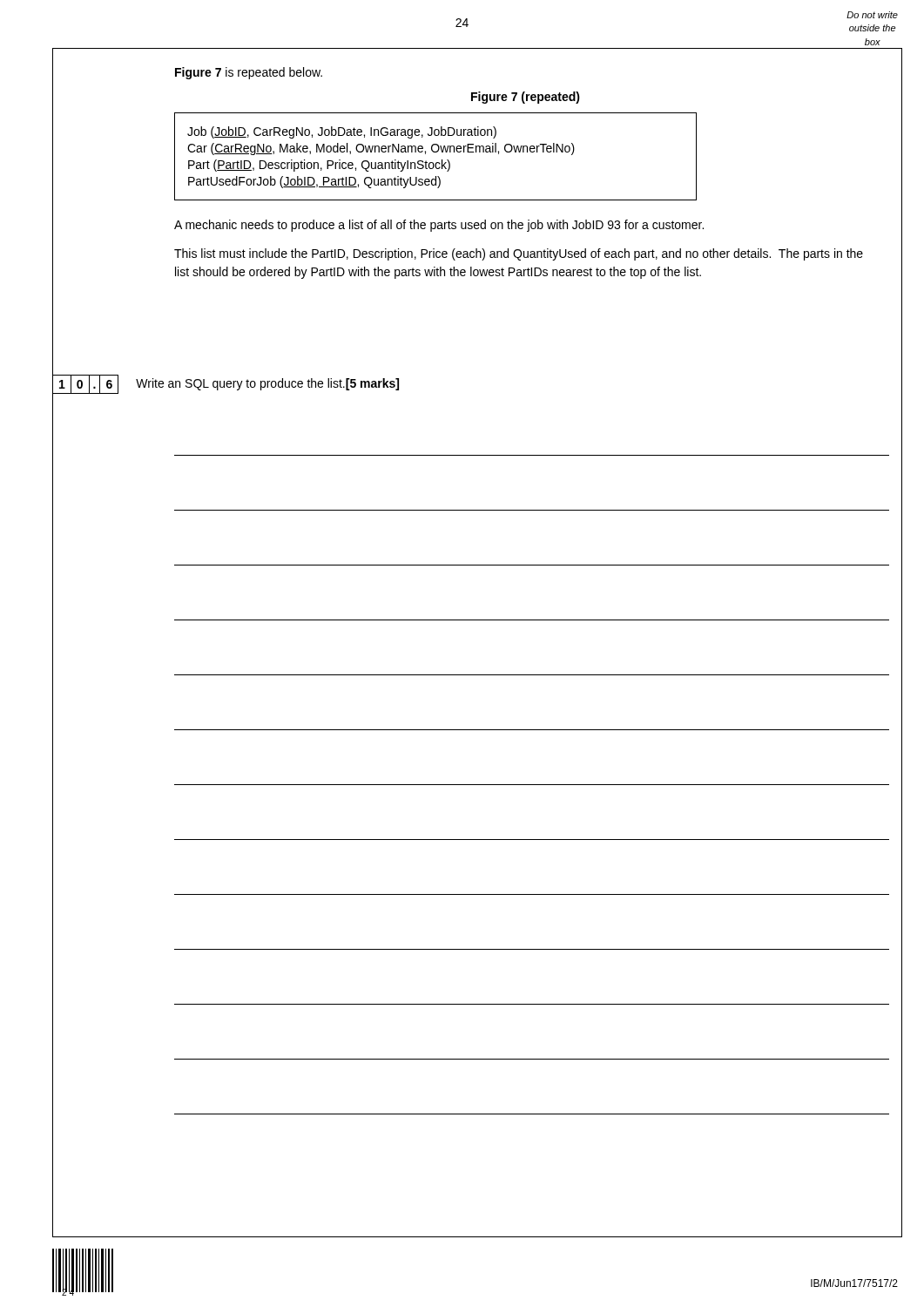Locate the text "Figure 7 is repeated below."

[x=249, y=72]
